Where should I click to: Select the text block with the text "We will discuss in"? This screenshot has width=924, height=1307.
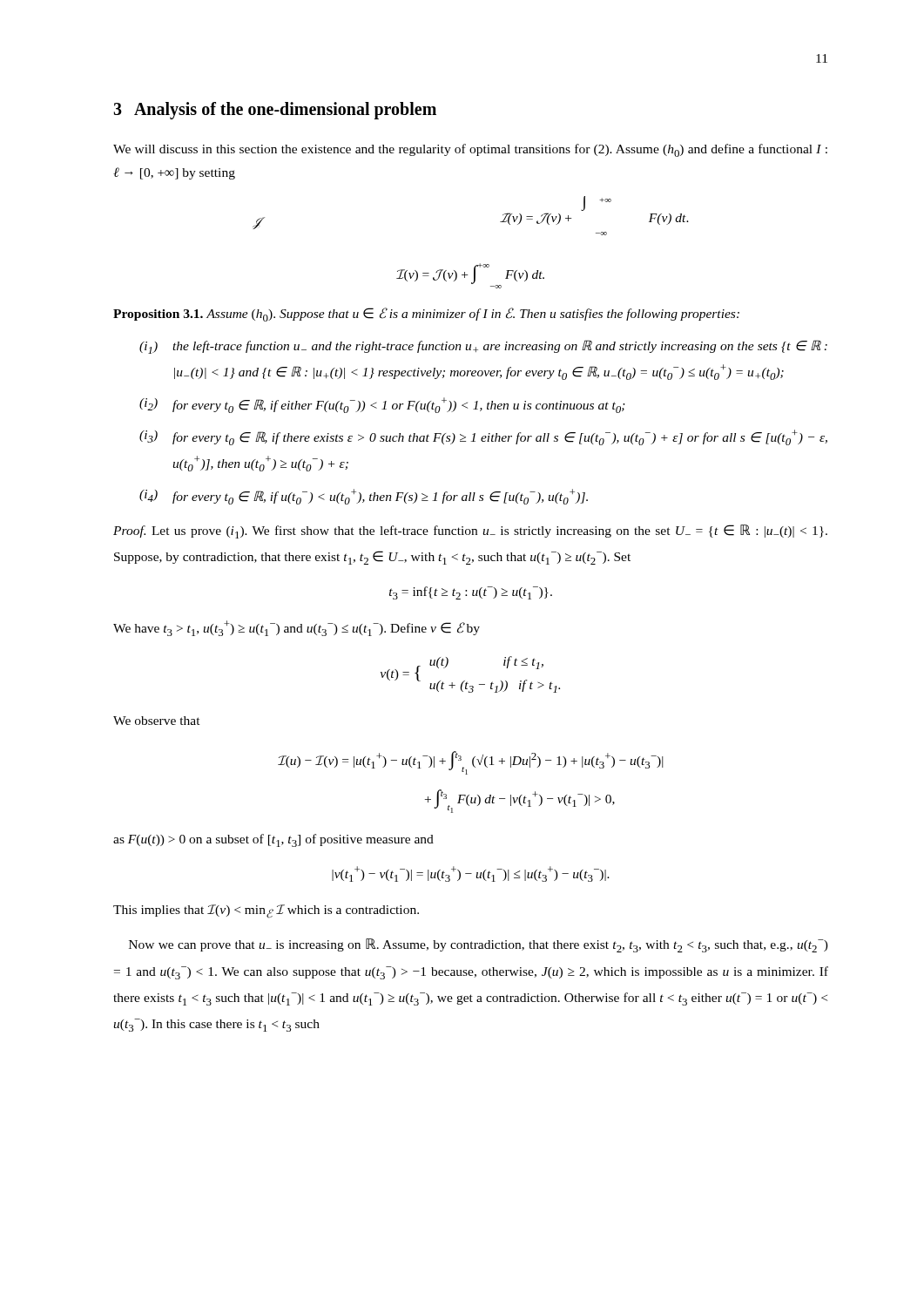pos(471,161)
